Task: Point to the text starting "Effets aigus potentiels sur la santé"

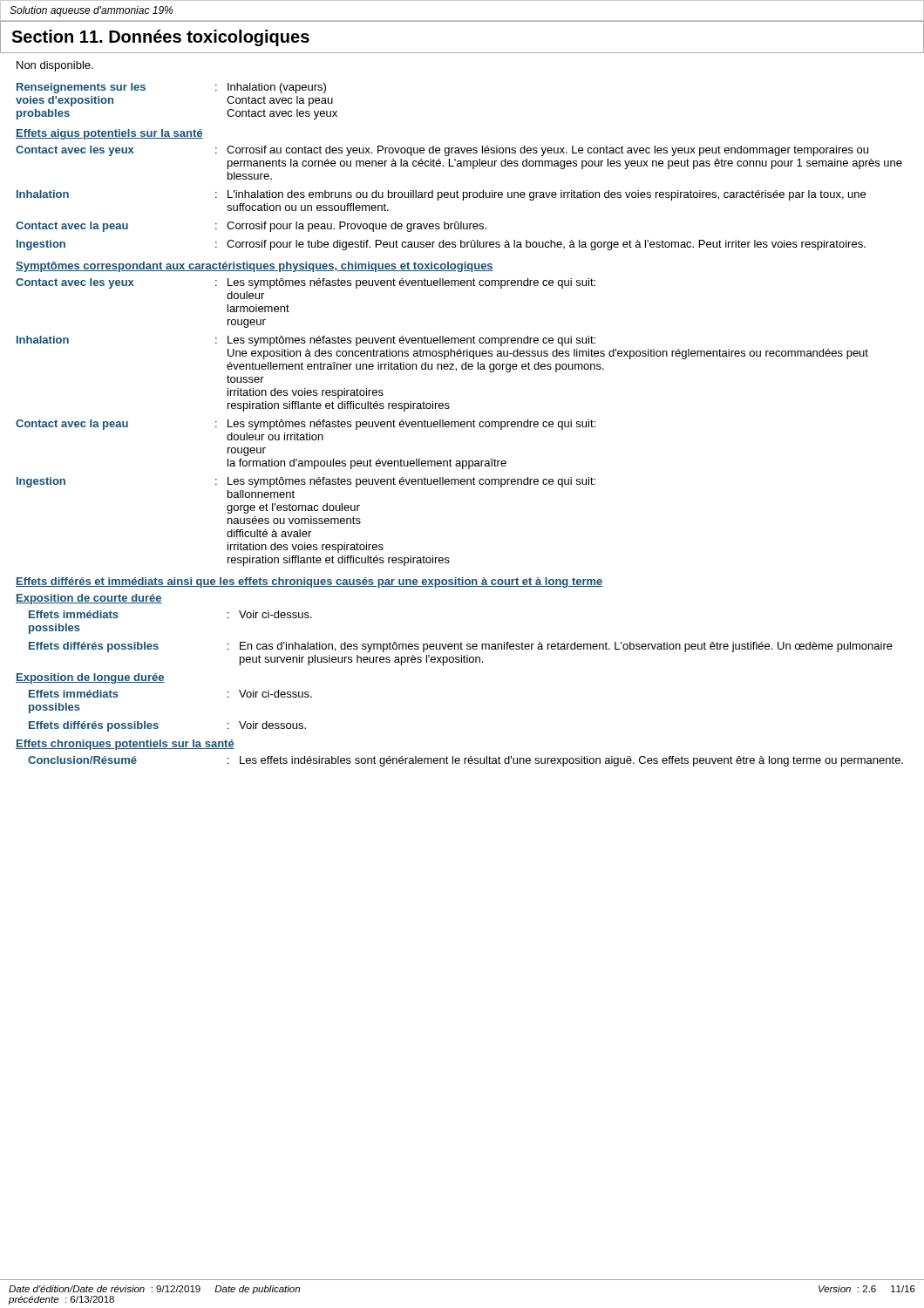Action: (109, 133)
